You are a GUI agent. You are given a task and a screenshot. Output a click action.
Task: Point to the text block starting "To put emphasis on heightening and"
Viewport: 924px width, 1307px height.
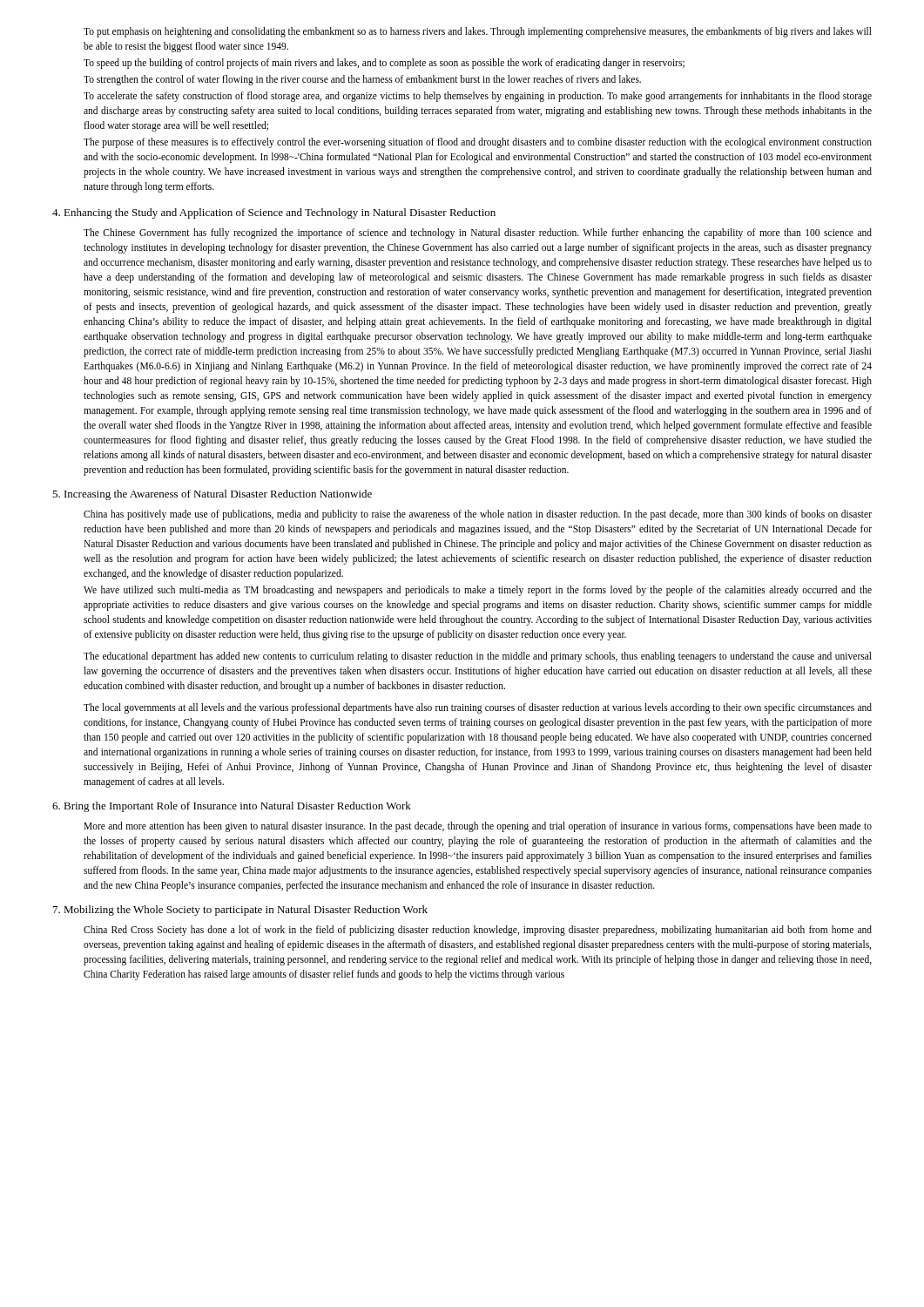tap(478, 109)
